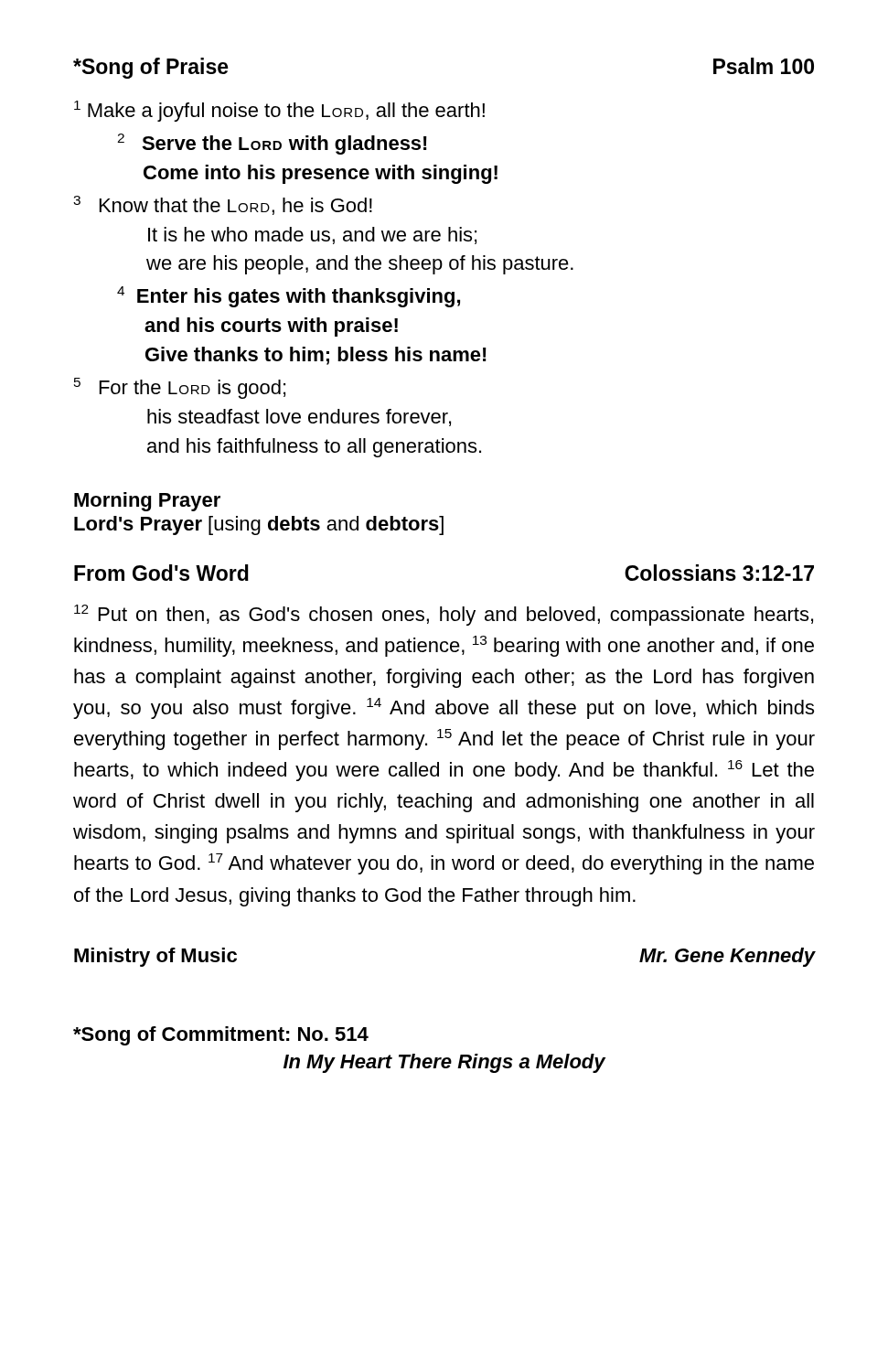Screen dimensions: 1372x888
Task: Find the text block with the text "12 Put on then, as"
Action: [444, 753]
